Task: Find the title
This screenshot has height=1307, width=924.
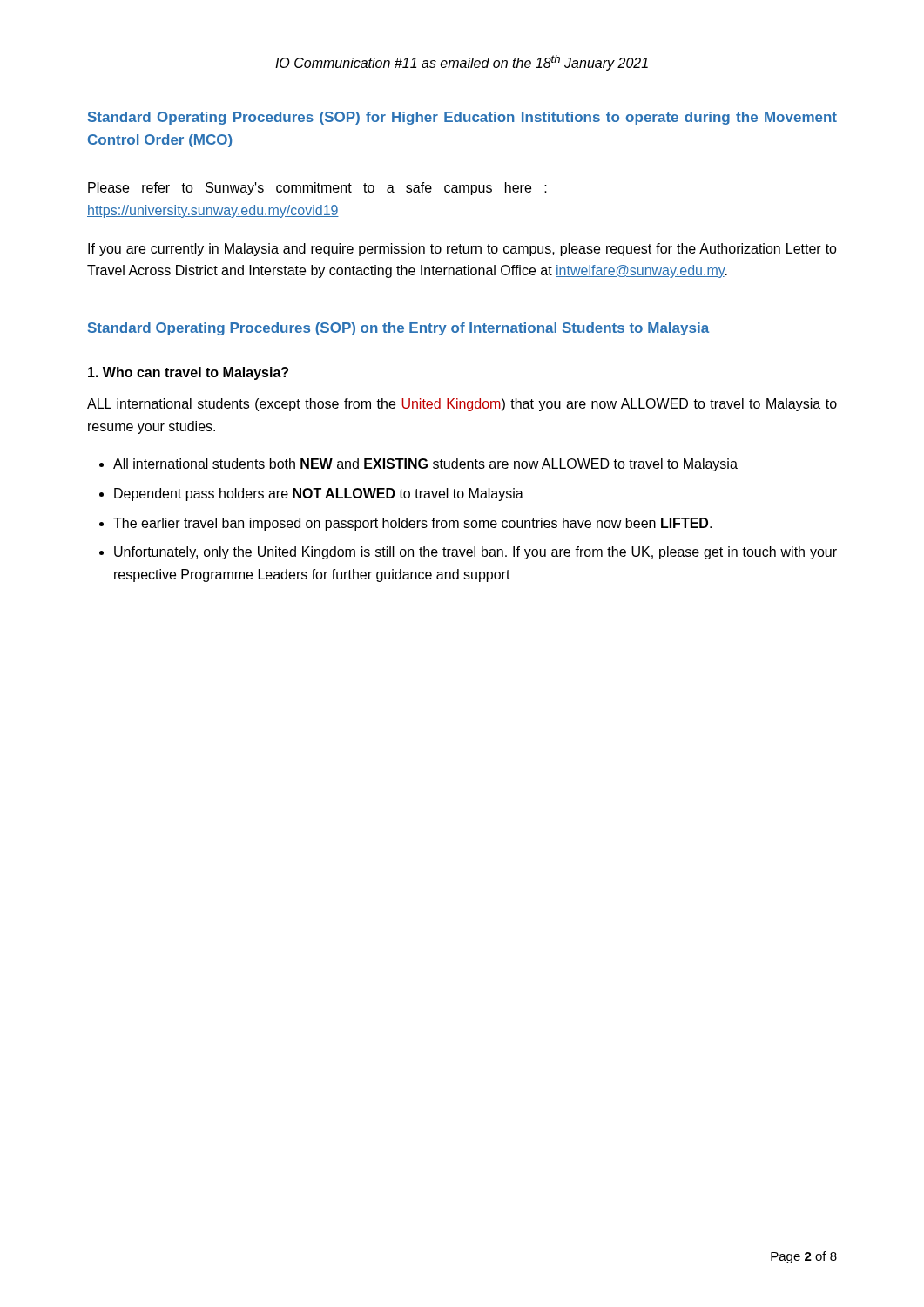Action: click(462, 129)
